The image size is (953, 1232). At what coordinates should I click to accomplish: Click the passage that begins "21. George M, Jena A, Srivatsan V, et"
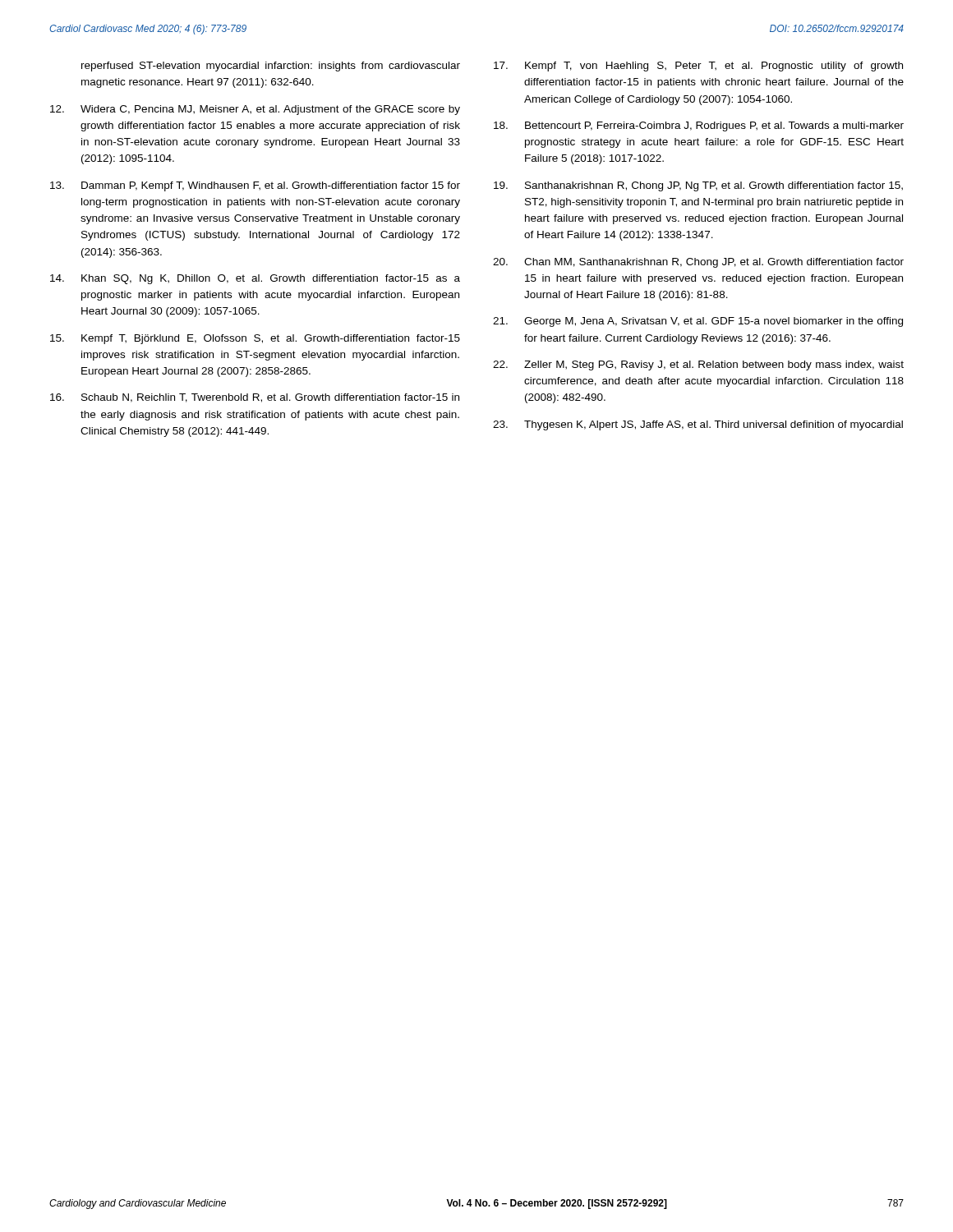tap(698, 330)
